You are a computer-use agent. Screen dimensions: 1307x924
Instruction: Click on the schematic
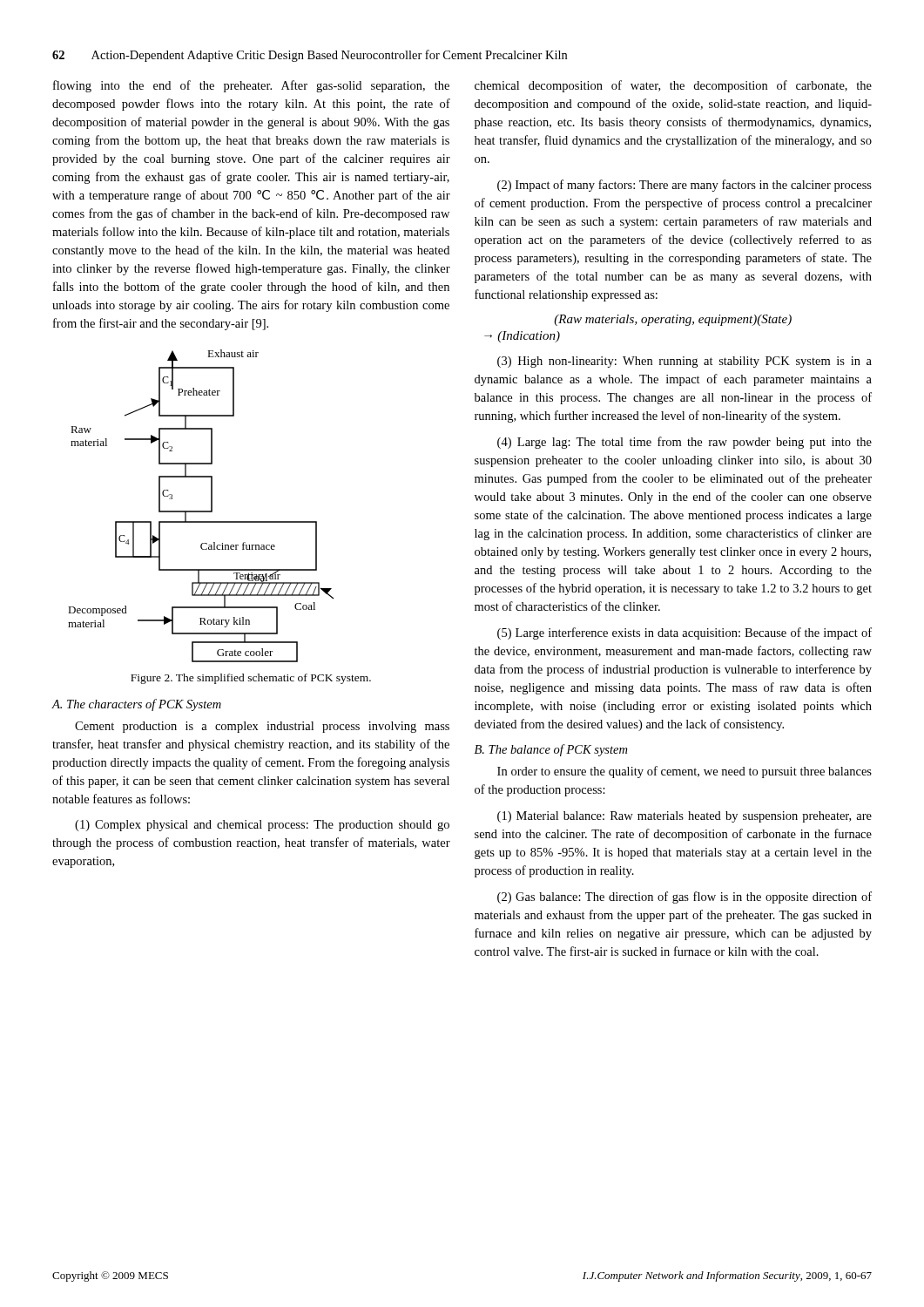pos(251,505)
